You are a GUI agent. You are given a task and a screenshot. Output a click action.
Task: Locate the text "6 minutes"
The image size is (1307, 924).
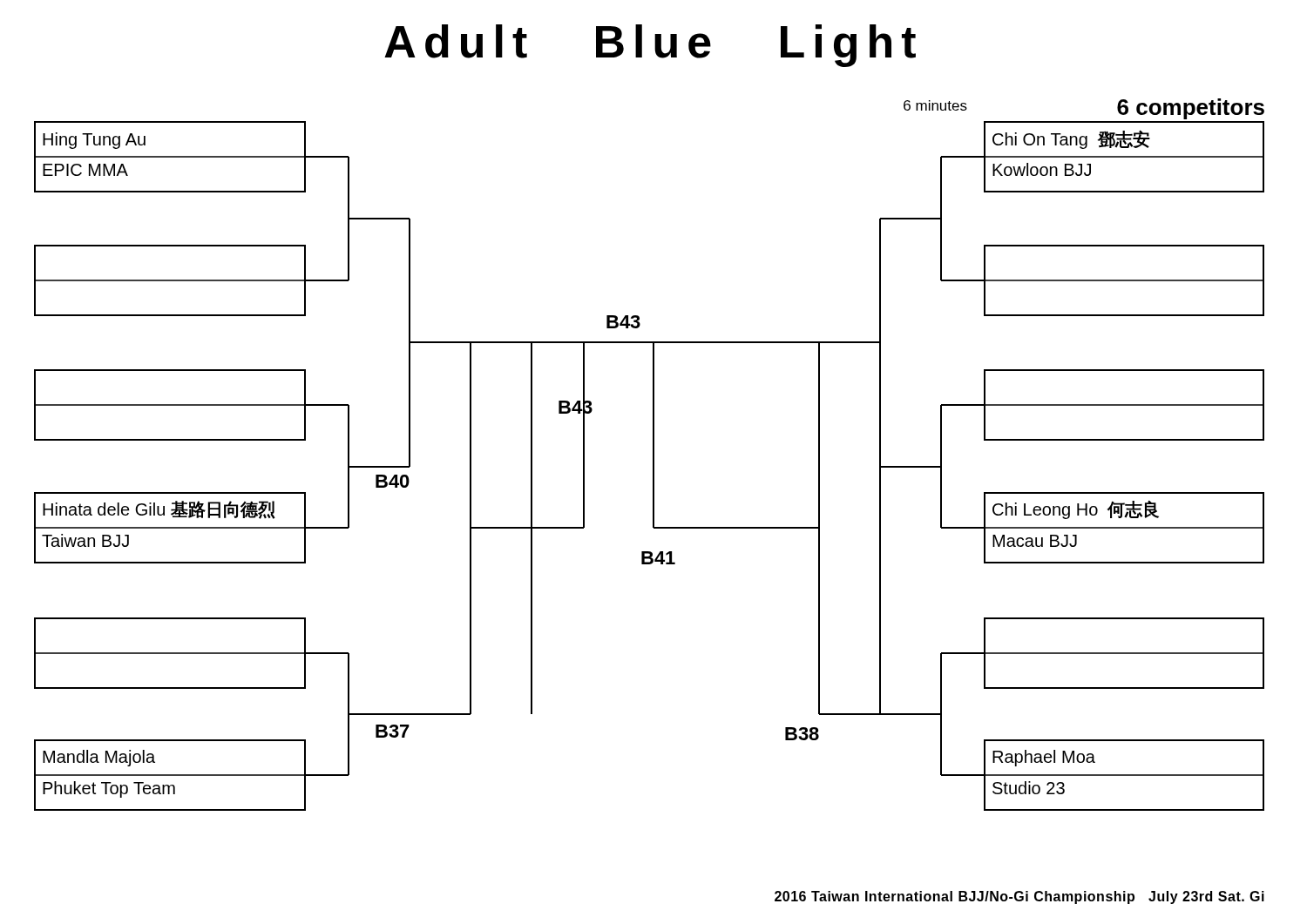click(935, 106)
